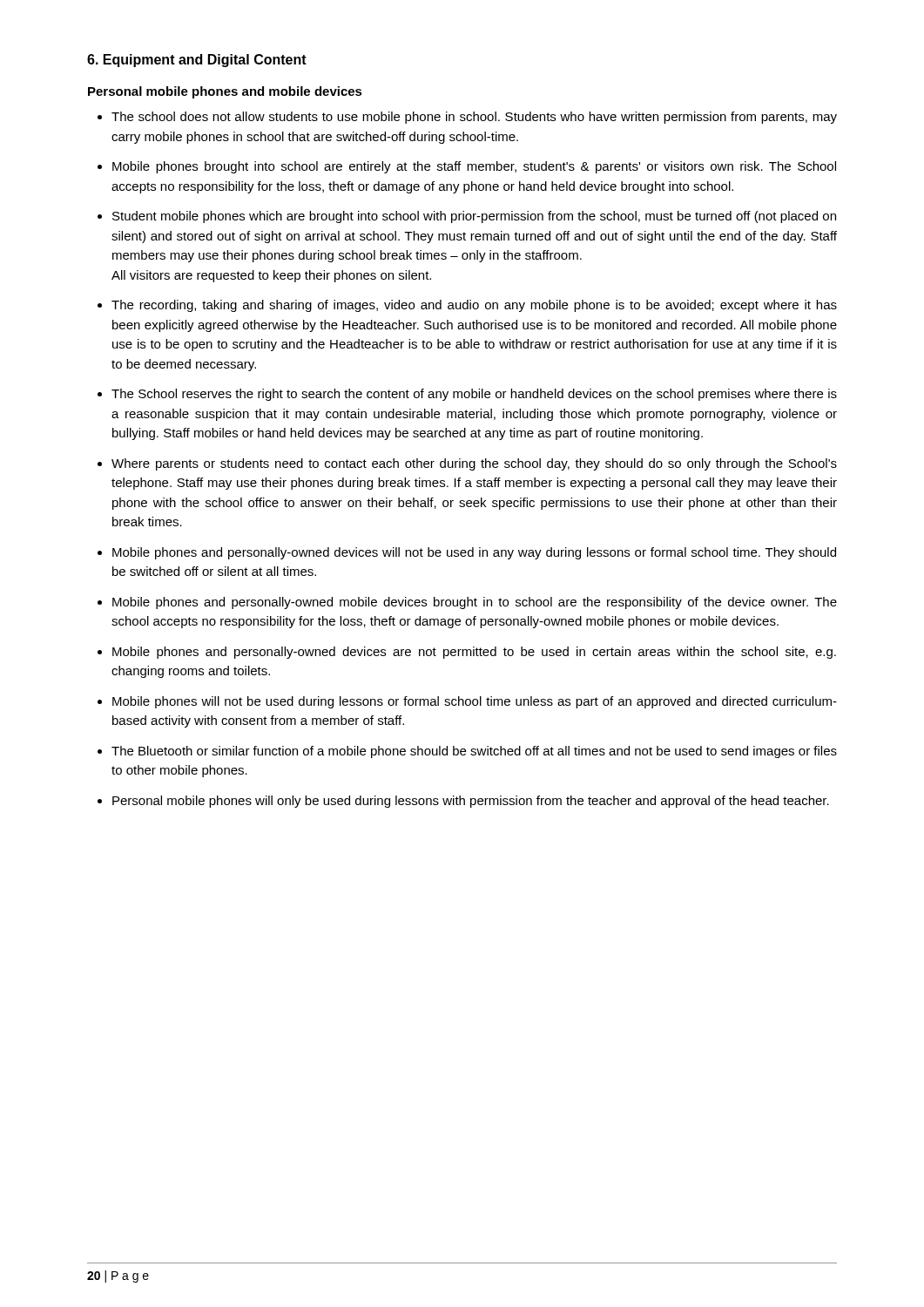
Task: Navigate to the region starting "The school does not allow students"
Action: [x=474, y=127]
